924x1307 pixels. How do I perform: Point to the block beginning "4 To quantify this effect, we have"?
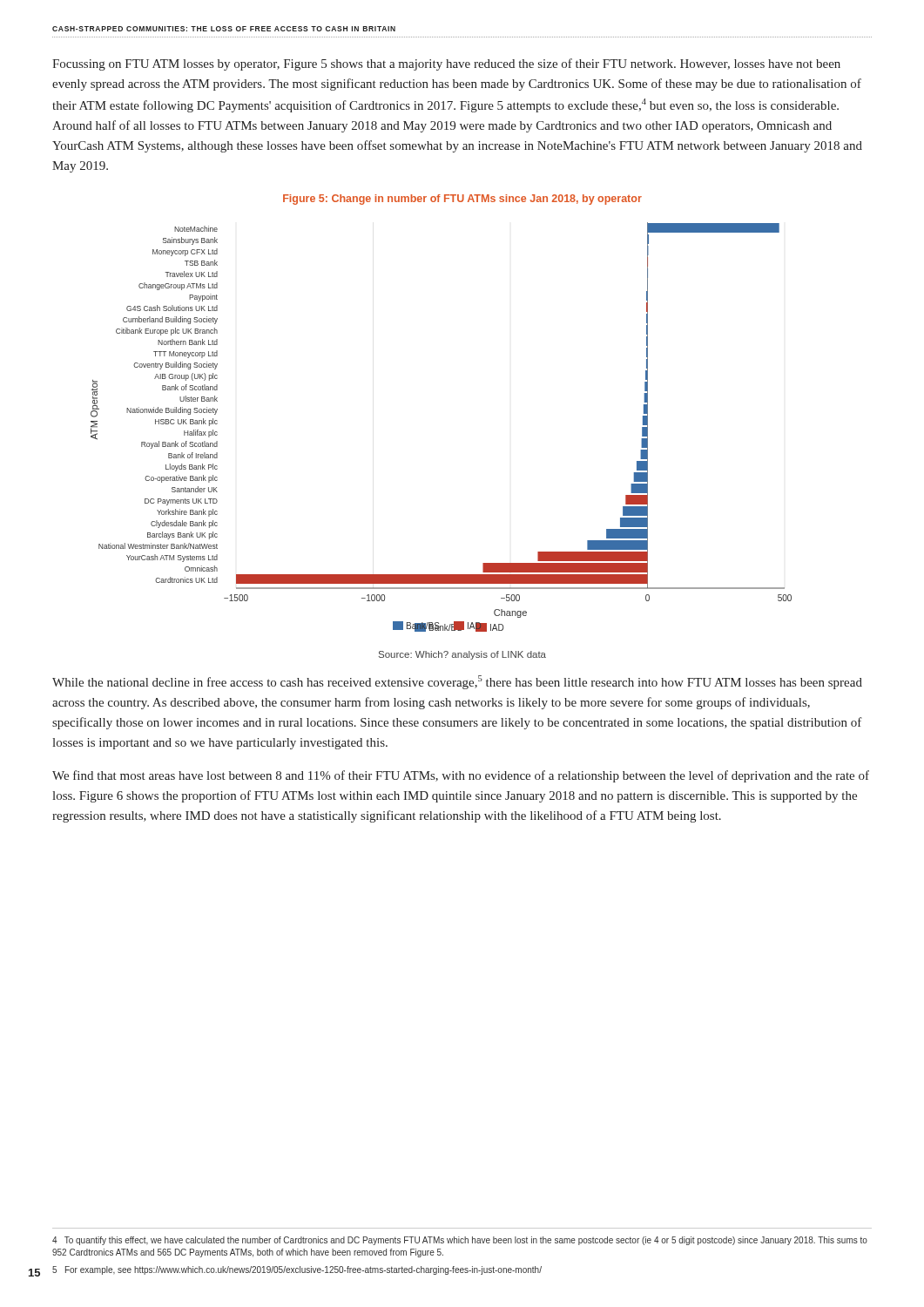[x=460, y=1246]
